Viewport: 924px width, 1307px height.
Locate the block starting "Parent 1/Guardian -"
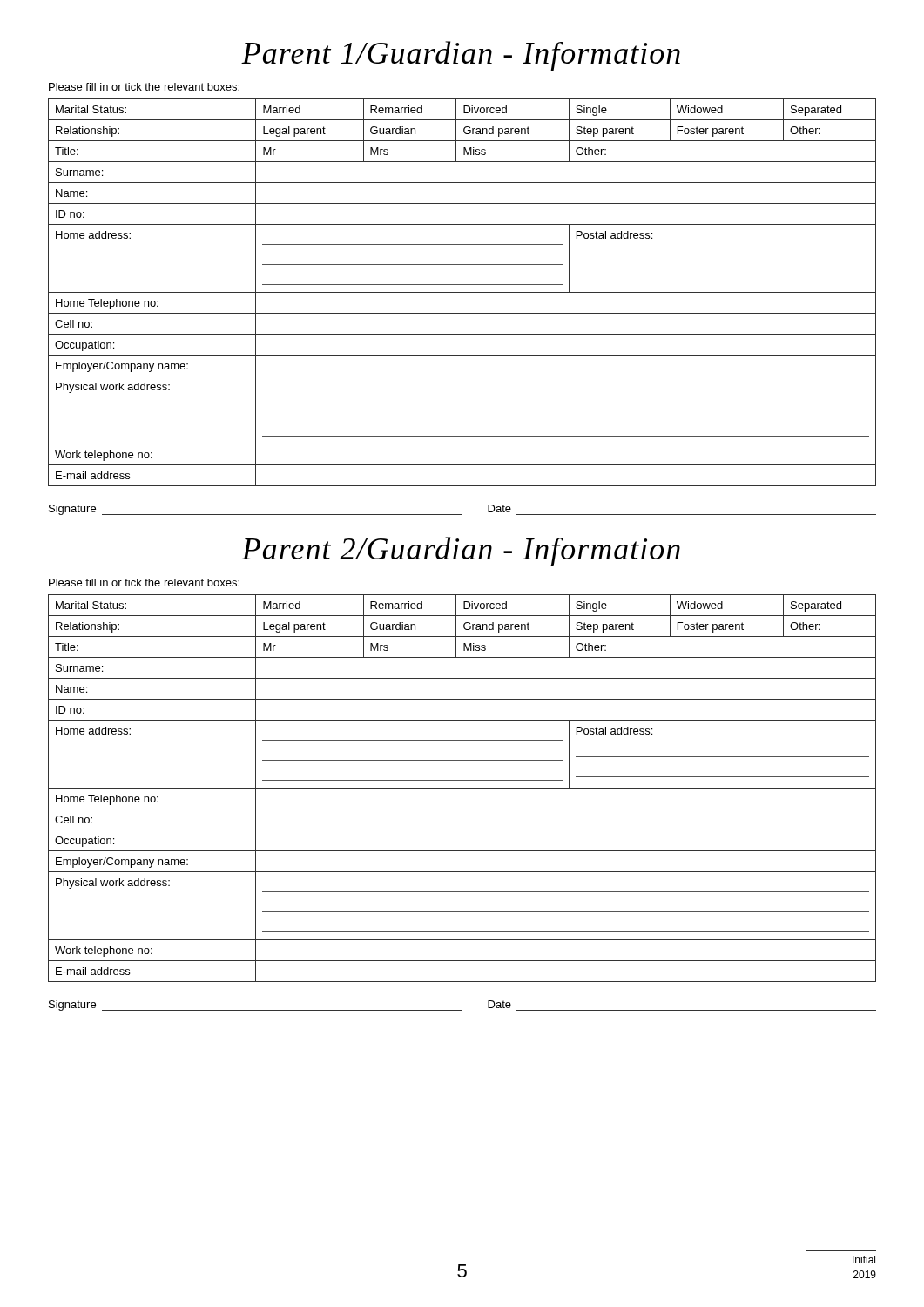(x=462, y=53)
